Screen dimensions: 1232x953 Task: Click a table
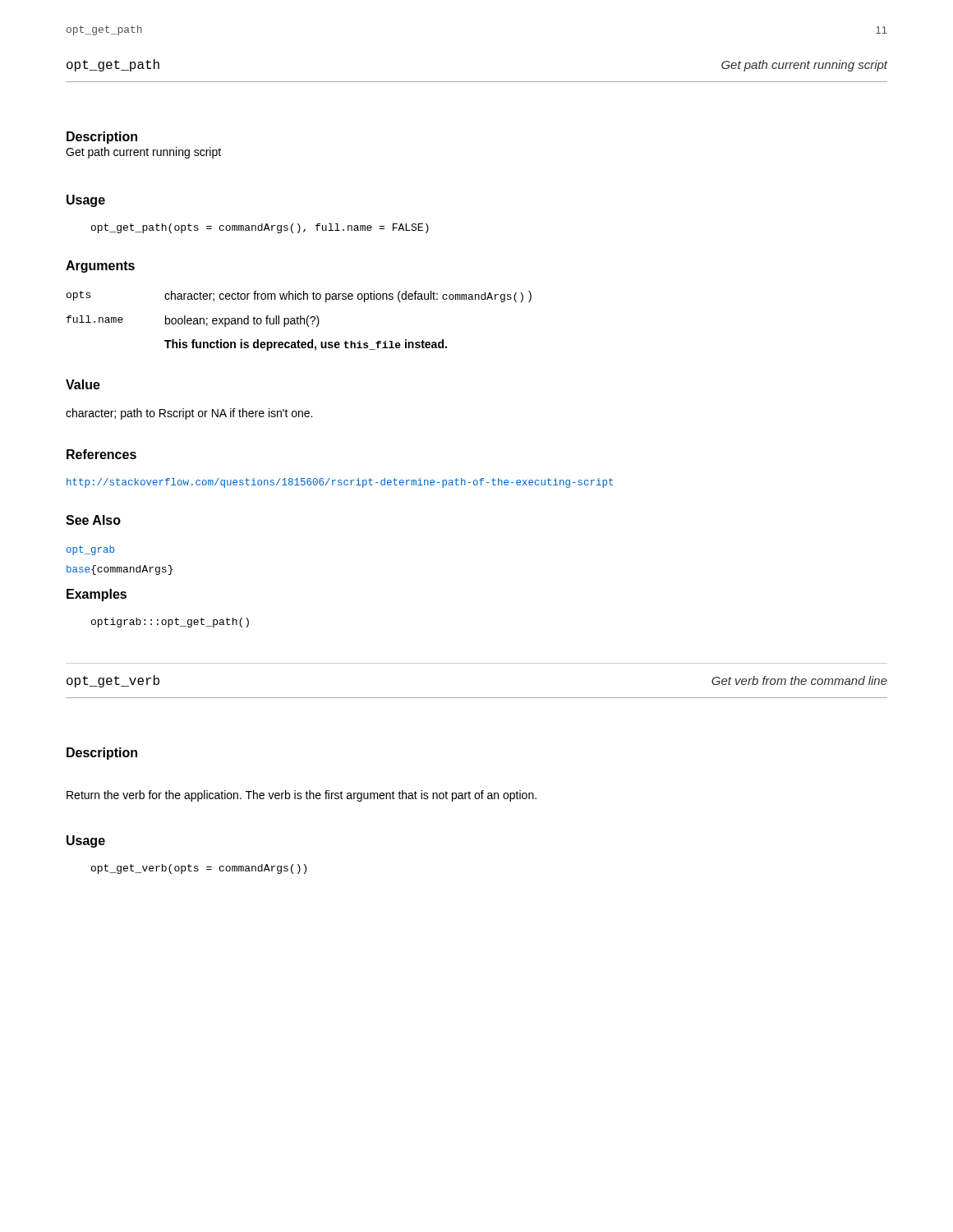pos(476,324)
